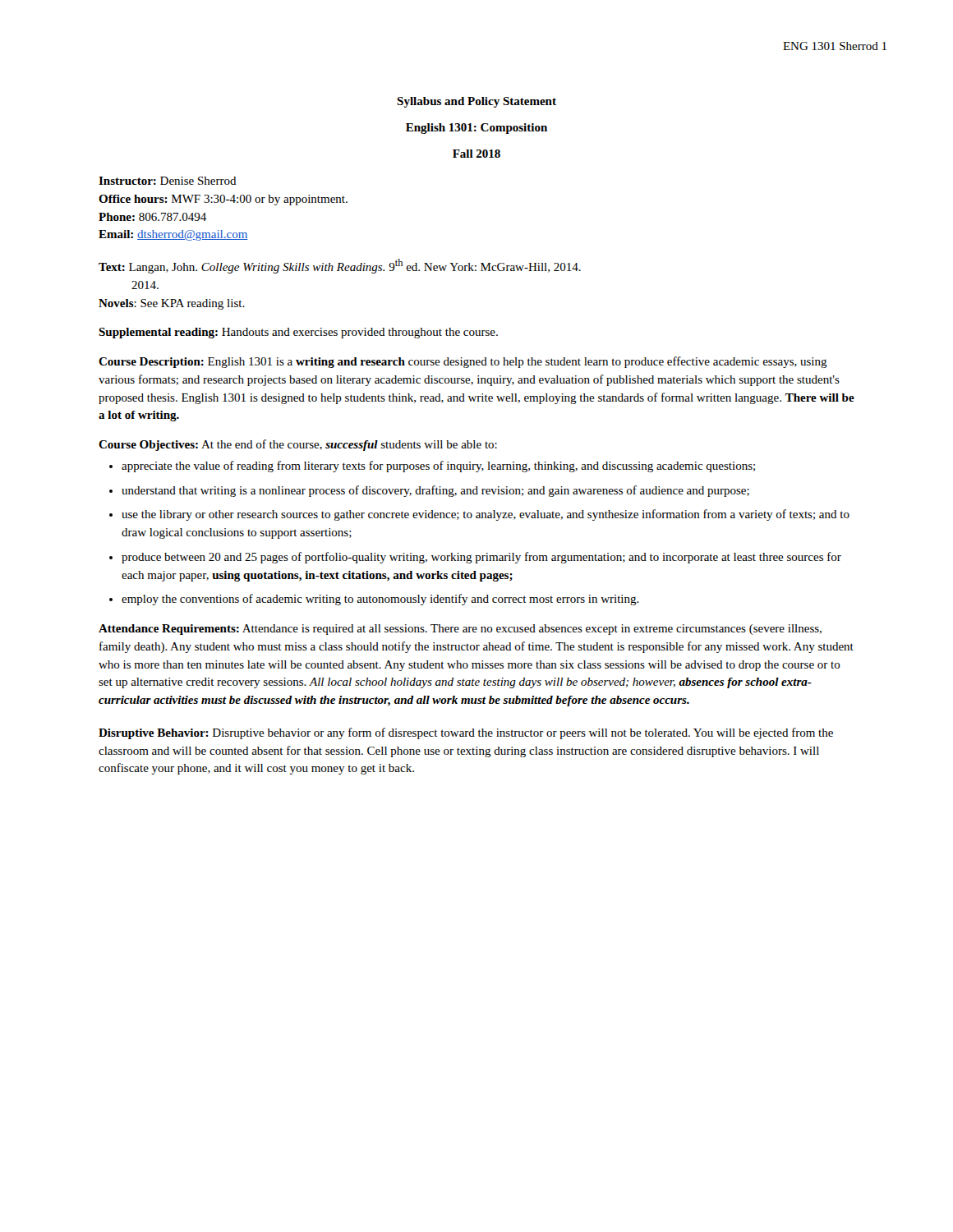Viewport: 953px width, 1232px height.
Task: Select the list item containing "produce between 20 and 25"
Action: [481, 566]
